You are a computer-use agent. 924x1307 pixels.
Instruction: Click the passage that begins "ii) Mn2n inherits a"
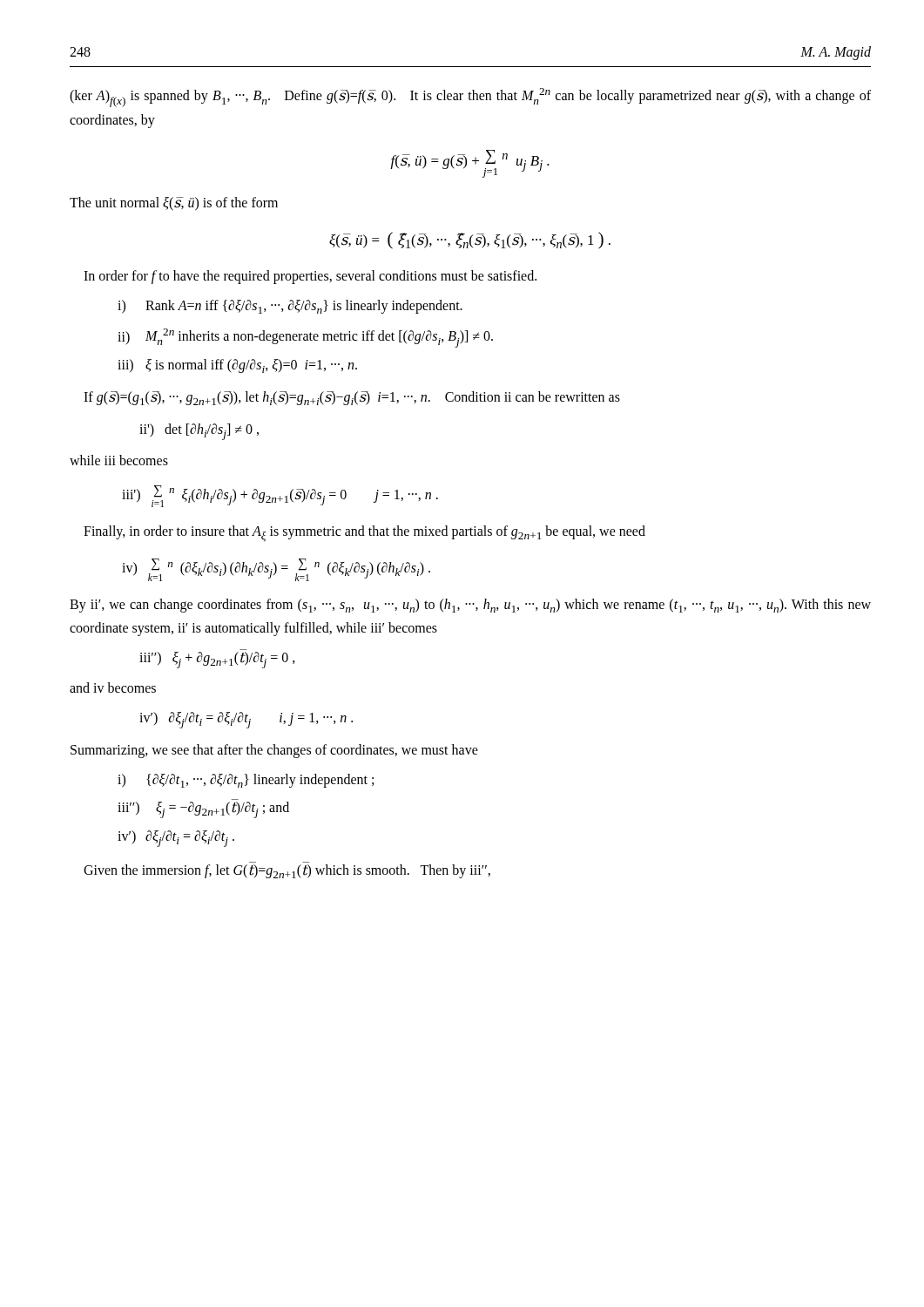coord(306,337)
